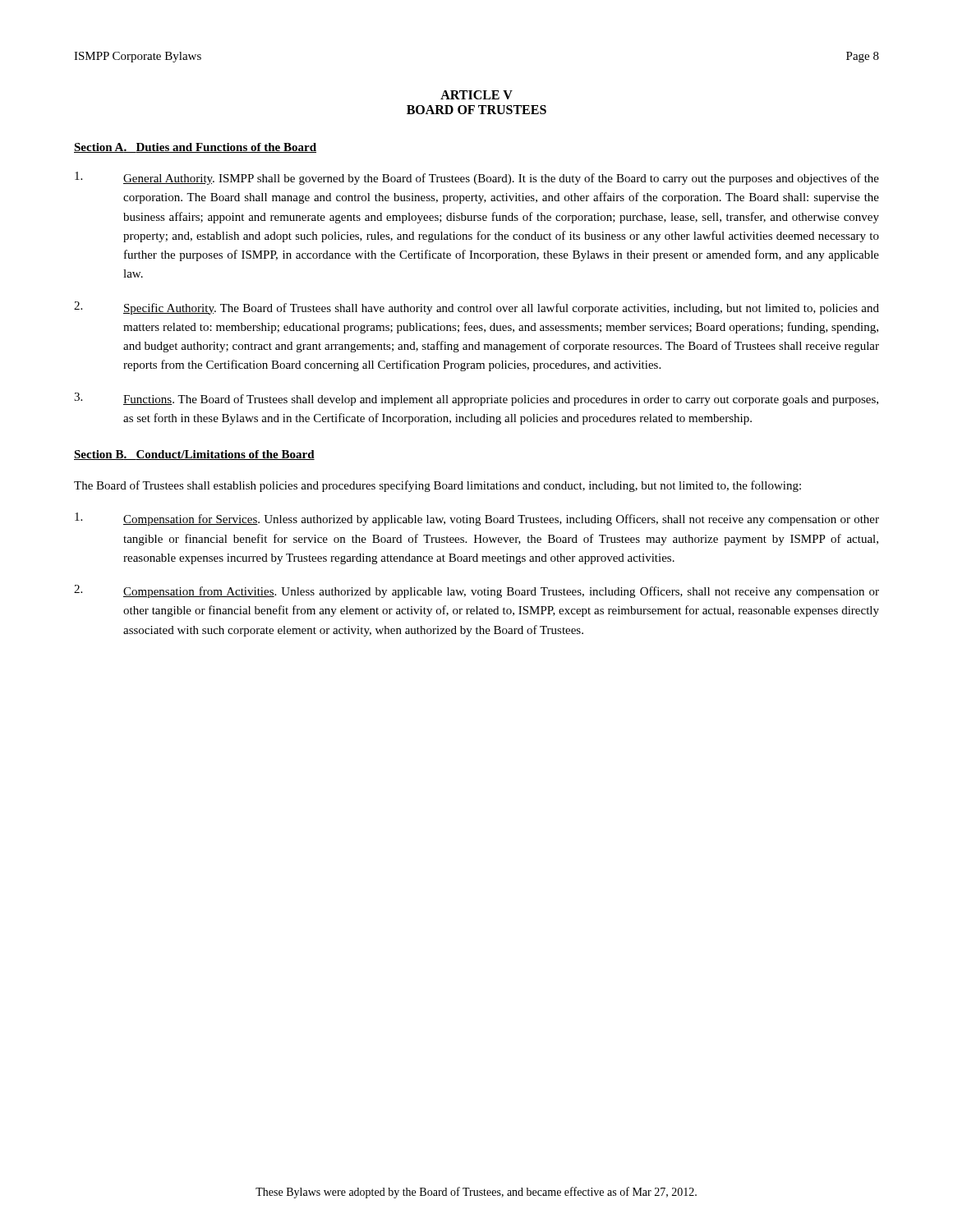Point to the block beginning "3. Functions. The Board"
Image resolution: width=953 pixels, height=1232 pixels.
tap(476, 409)
